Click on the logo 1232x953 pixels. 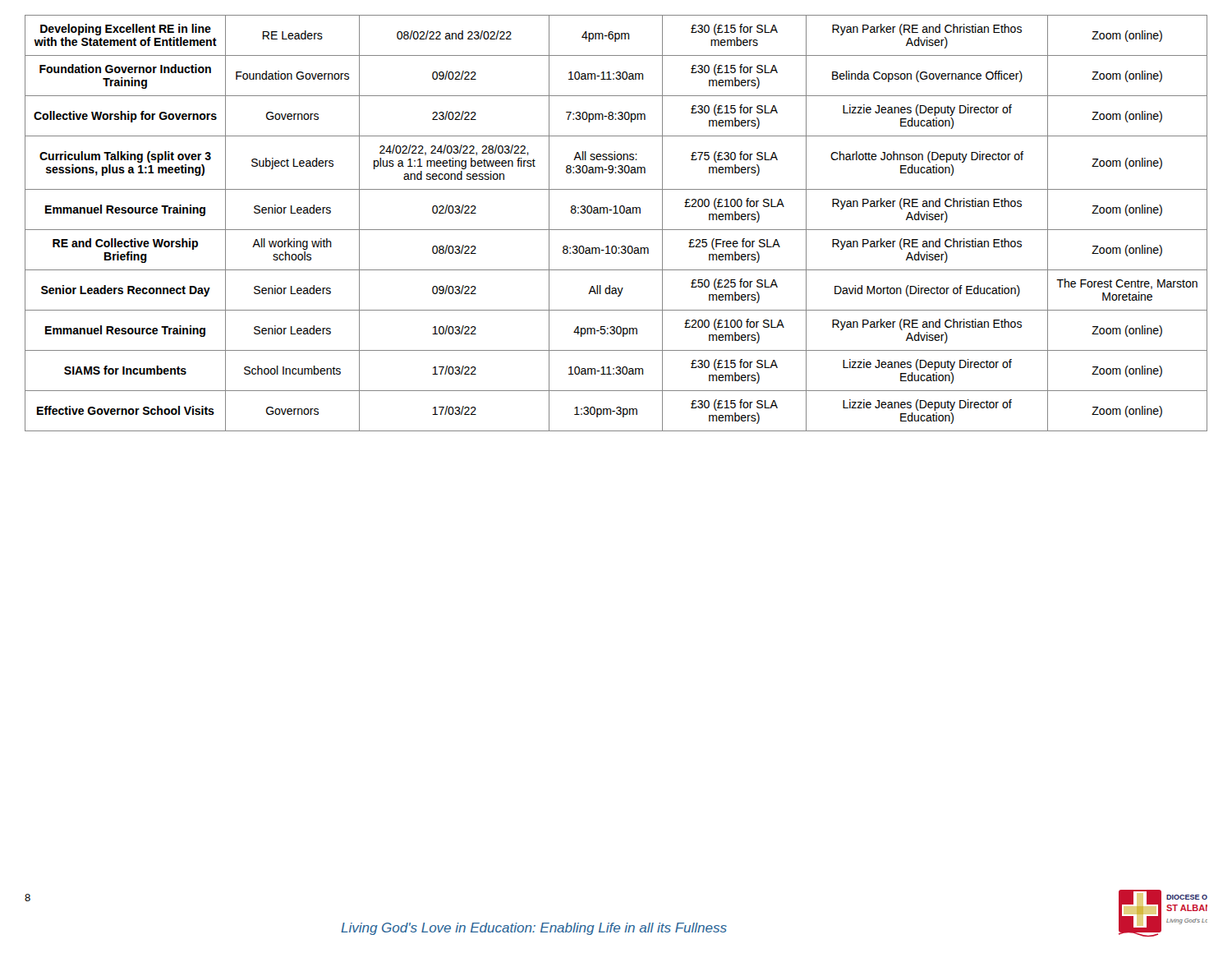coord(1162,916)
